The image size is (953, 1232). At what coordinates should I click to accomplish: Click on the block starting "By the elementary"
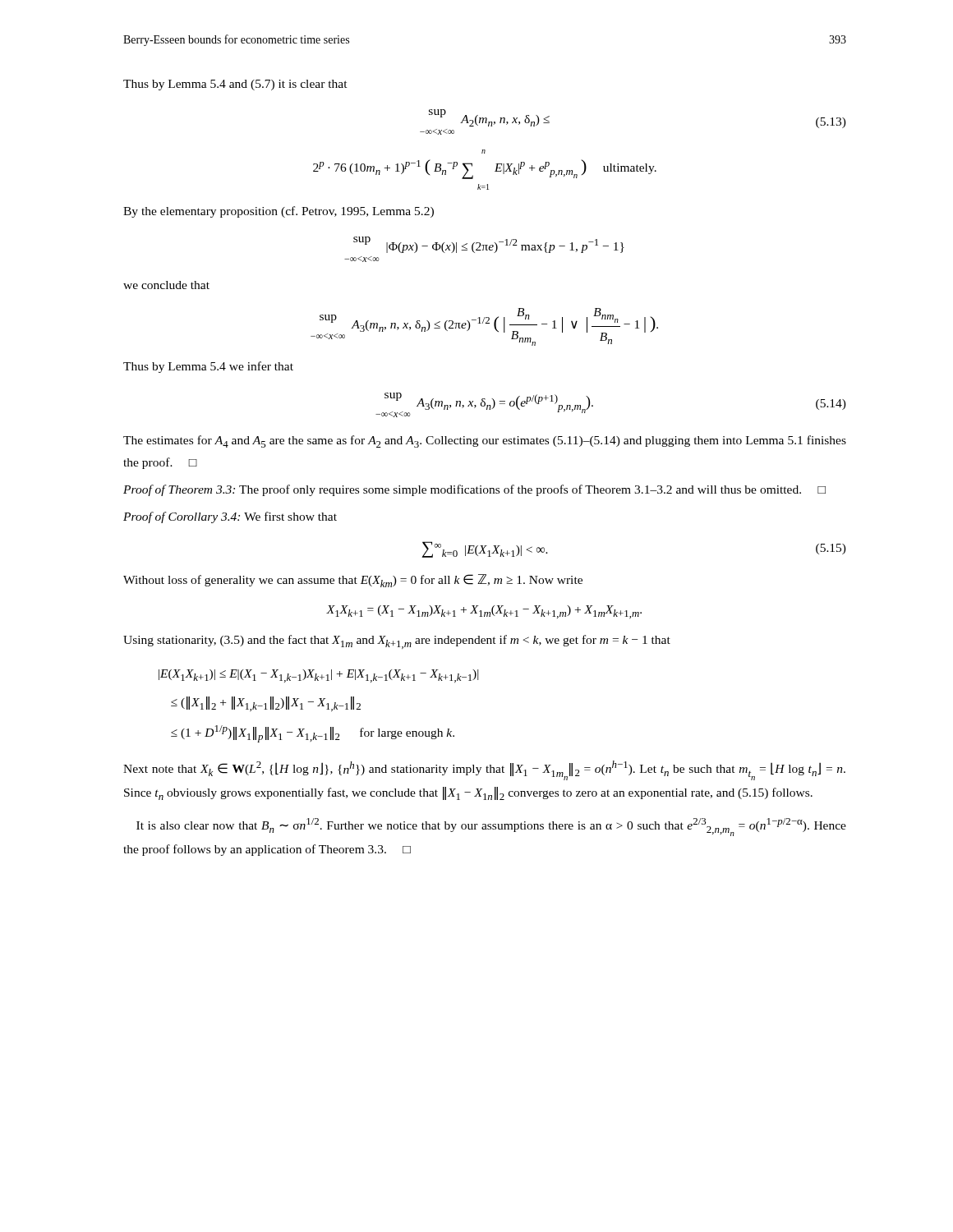pyautogui.click(x=279, y=211)
